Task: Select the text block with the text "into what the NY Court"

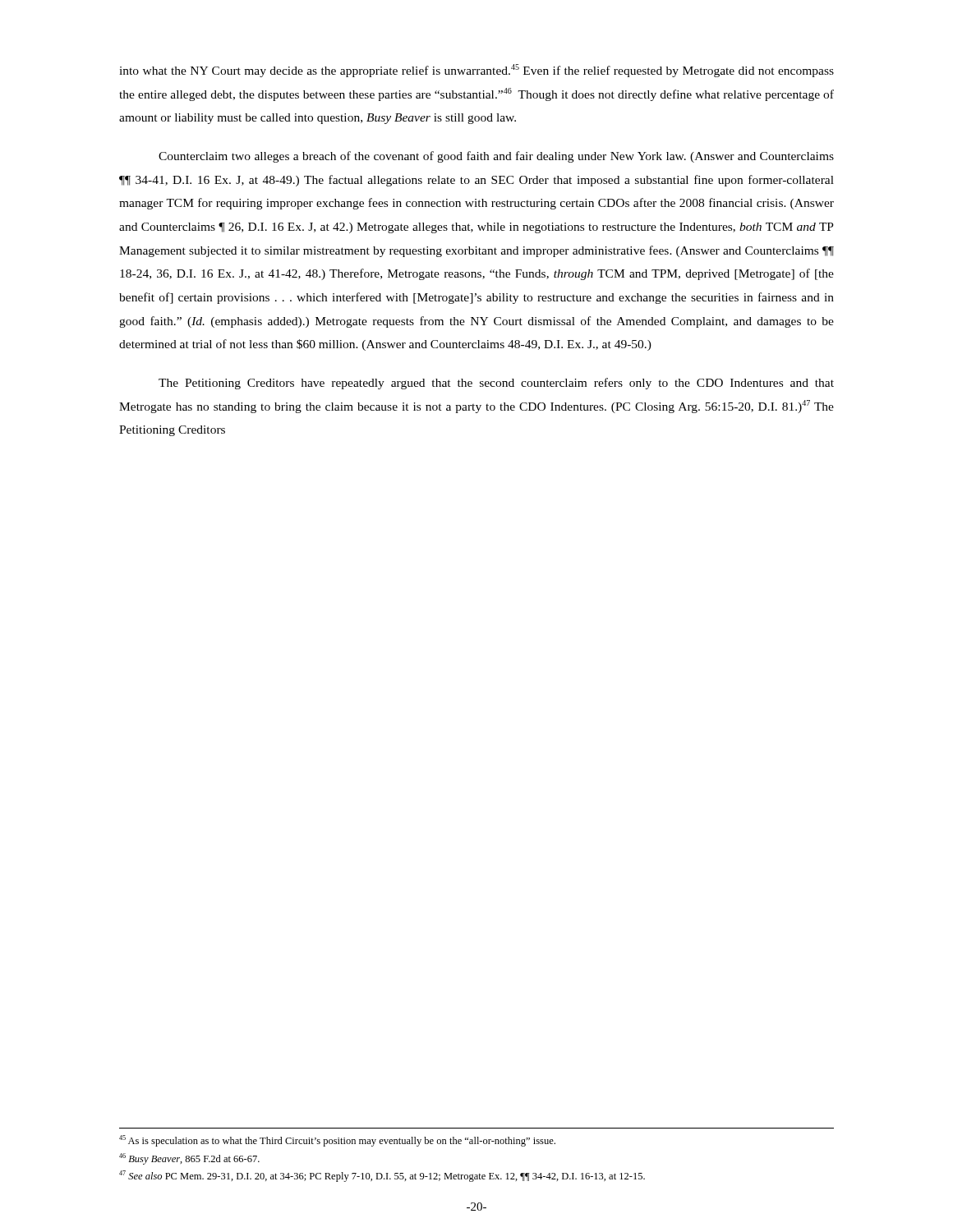Action: click(x=476, y=94)
